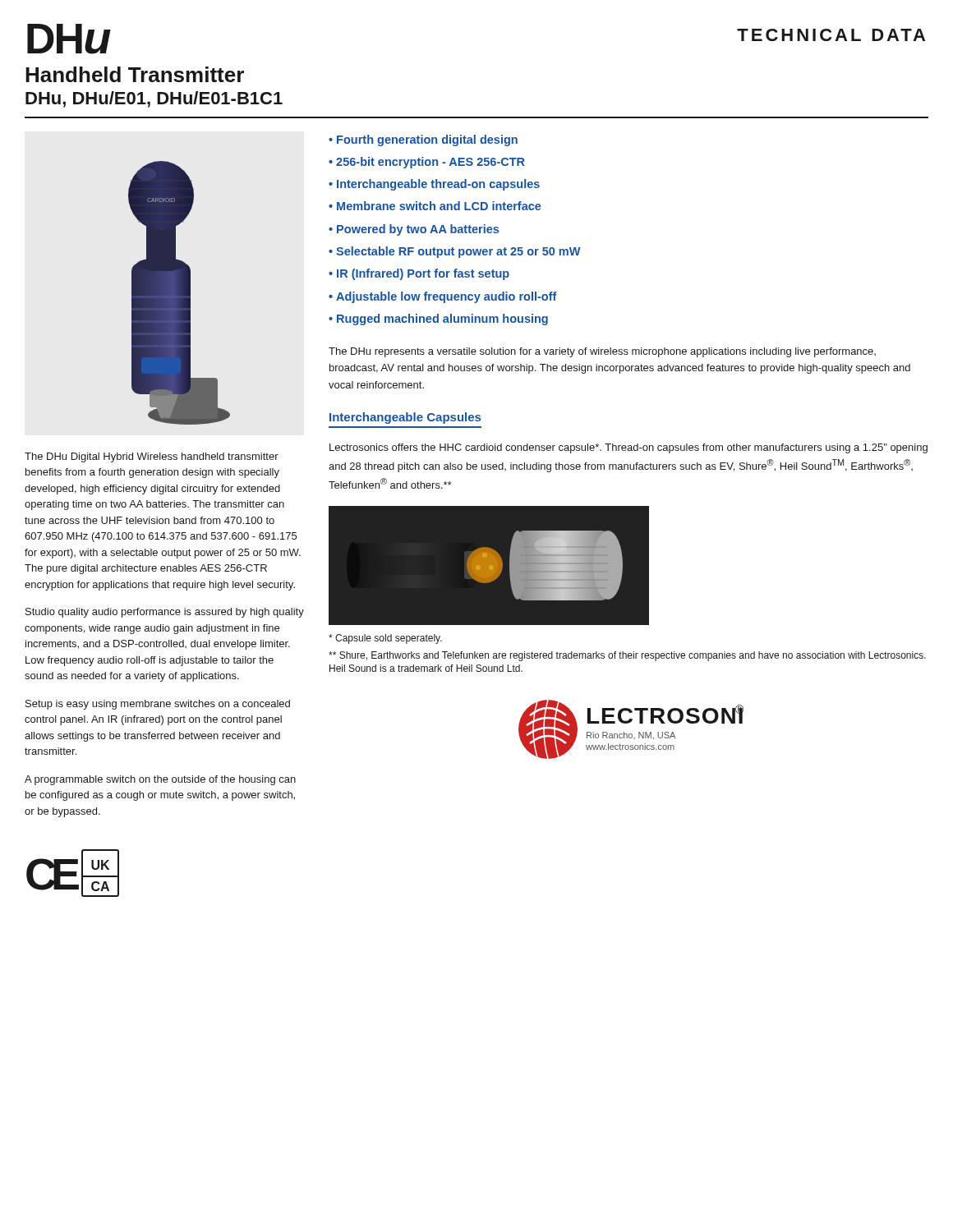Click where it says "• Powered by two AA batteries"
953x1232 pixels.
[414, 229]
